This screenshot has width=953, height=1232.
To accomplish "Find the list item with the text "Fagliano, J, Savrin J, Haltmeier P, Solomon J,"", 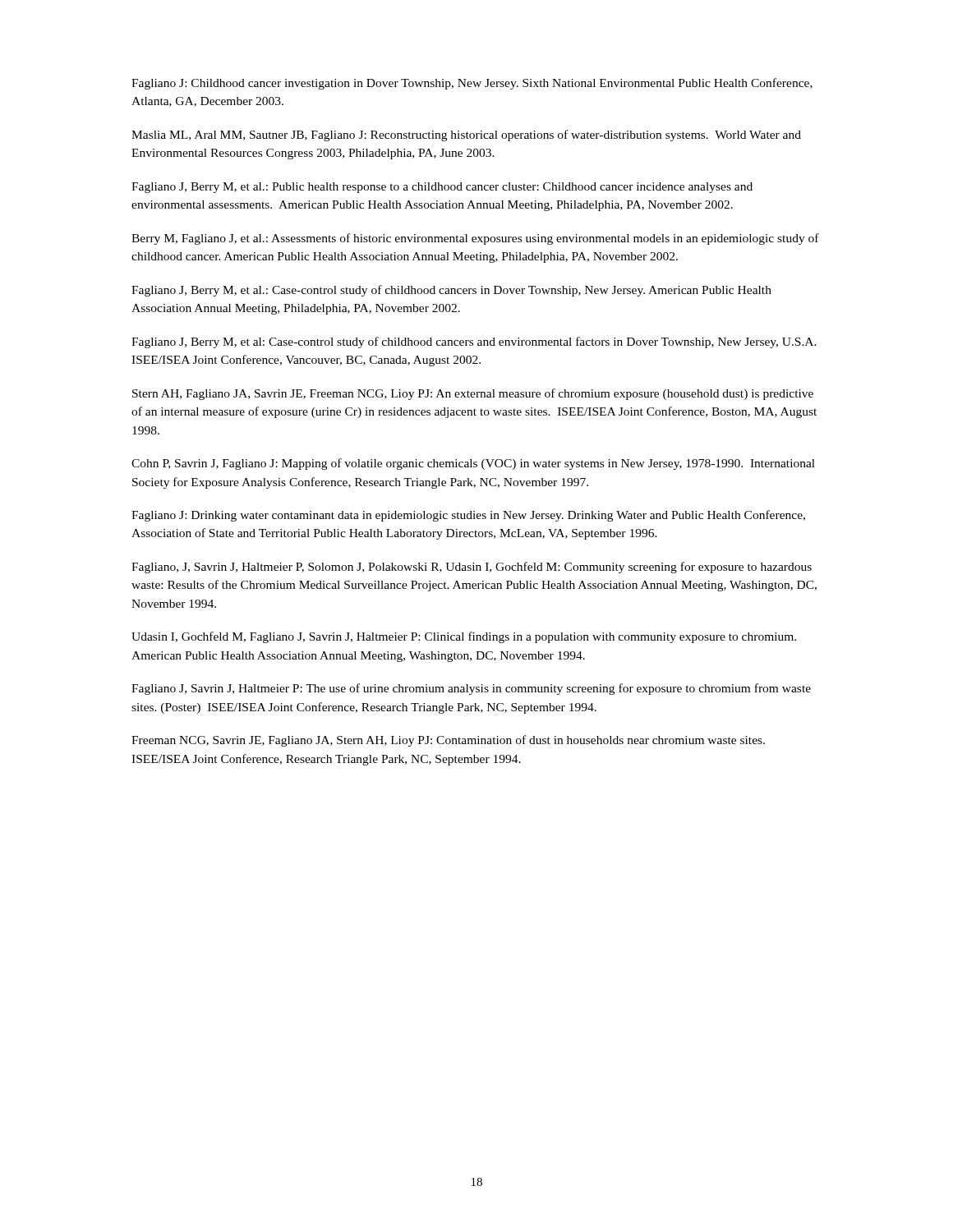I will [x=474, y=585].
